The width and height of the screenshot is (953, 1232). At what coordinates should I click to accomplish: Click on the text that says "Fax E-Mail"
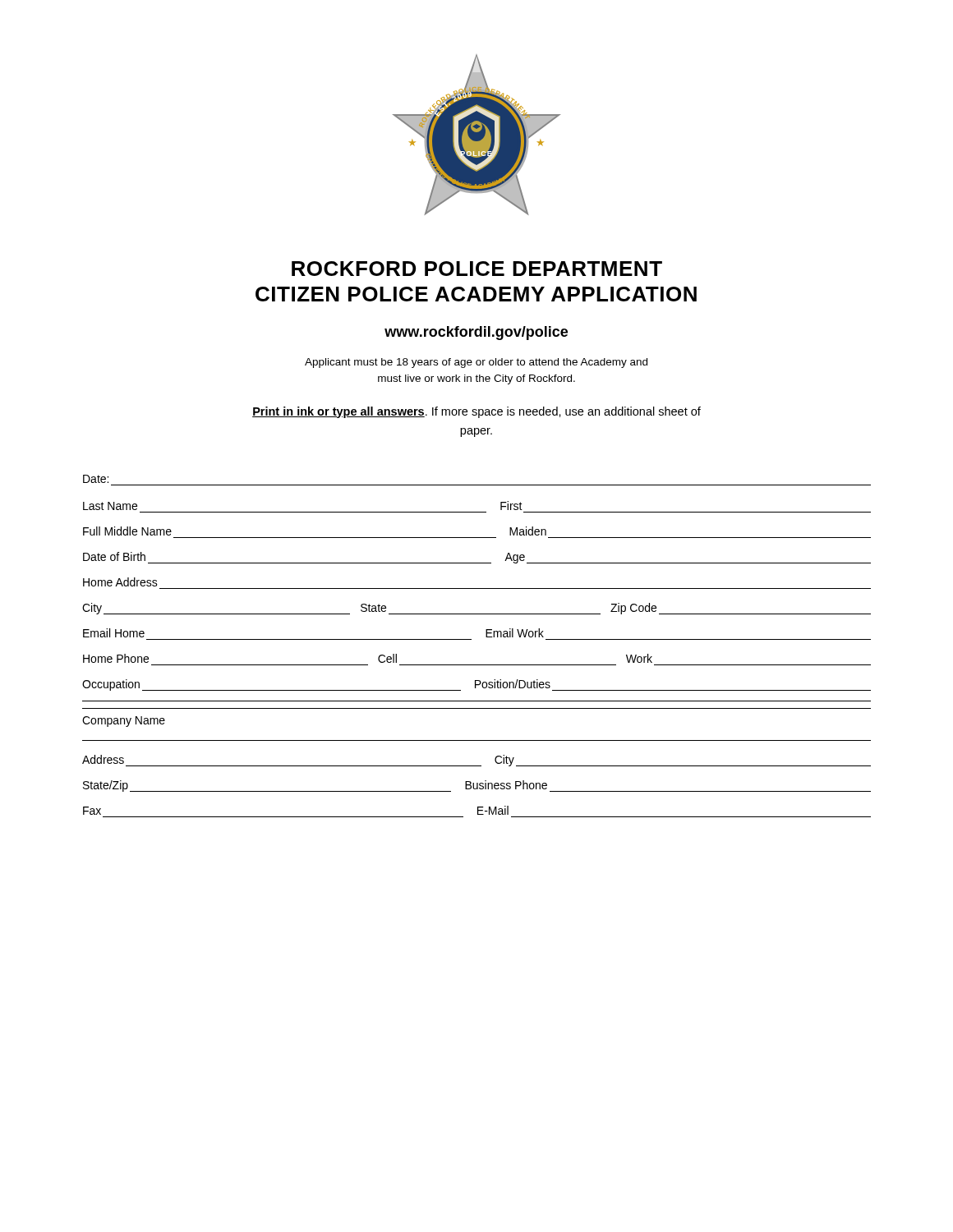click(x=476, y=809)
